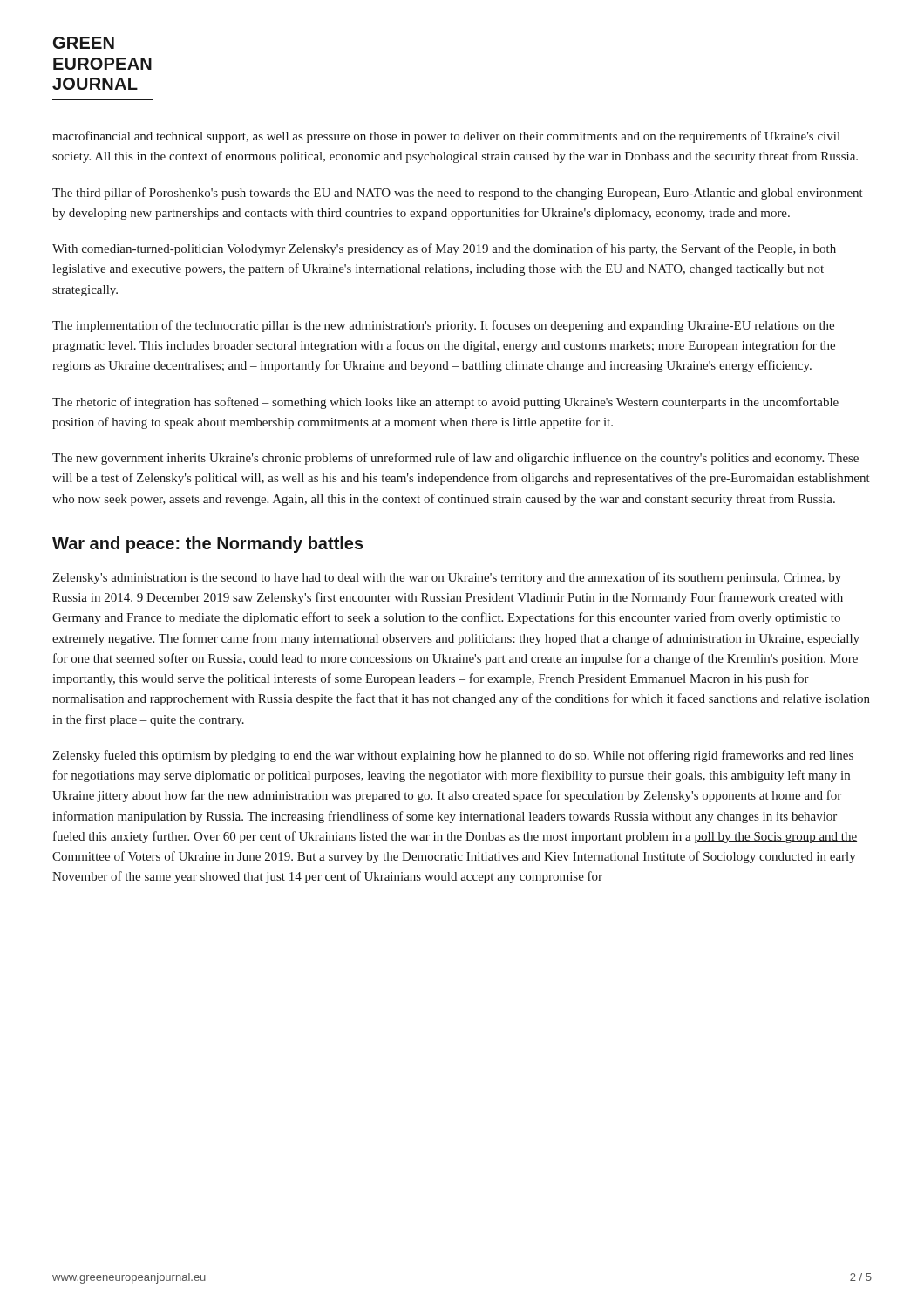Select the text block containing "The new government inherits Ukraine's"
Viewport: 924px width, 1308px height.
[x=461, y=478]
